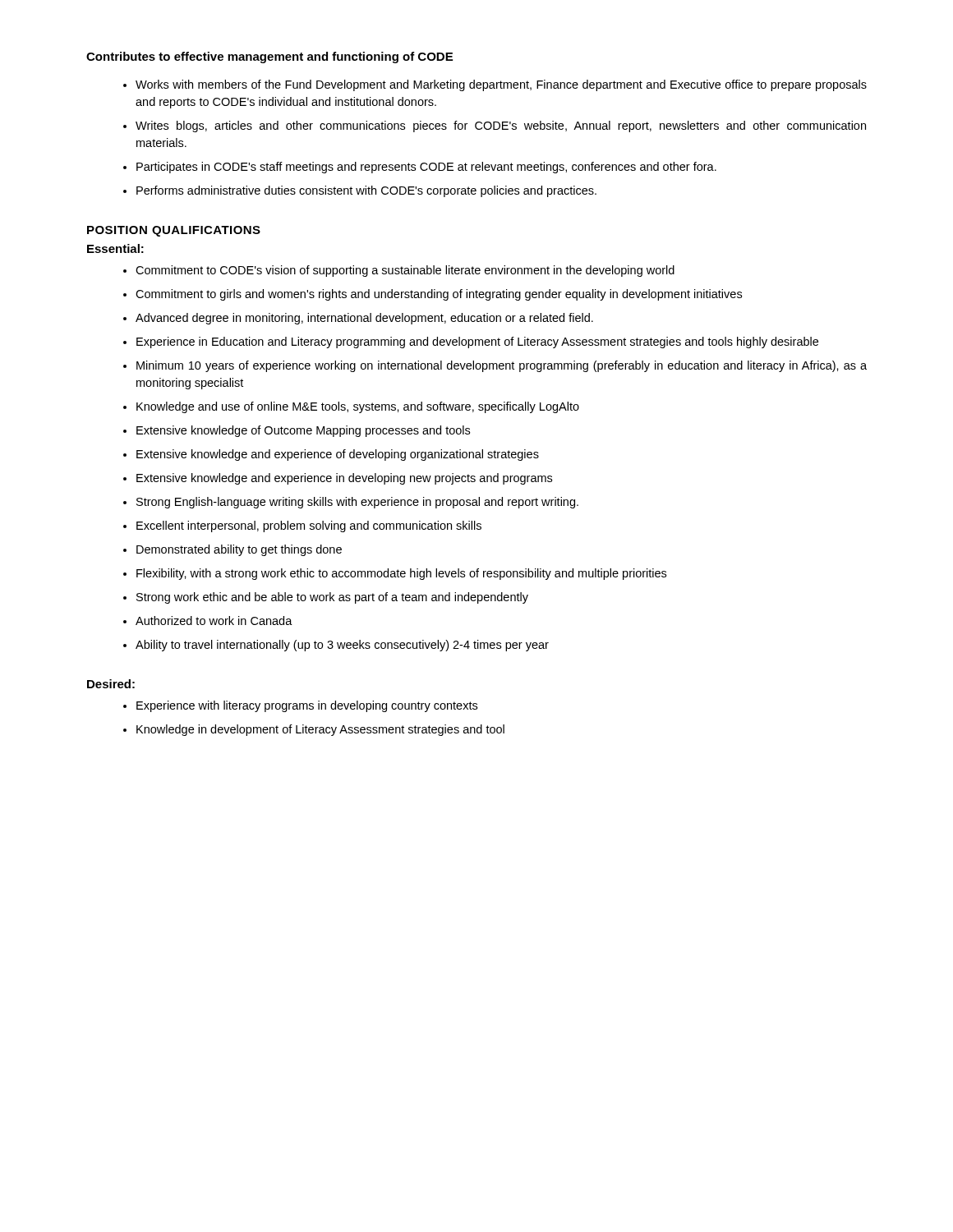Where is the passage that starts "Strong English-language writing skills with"?
Viewport: 953px width, 1232px height.
click(x=357, y=502)
